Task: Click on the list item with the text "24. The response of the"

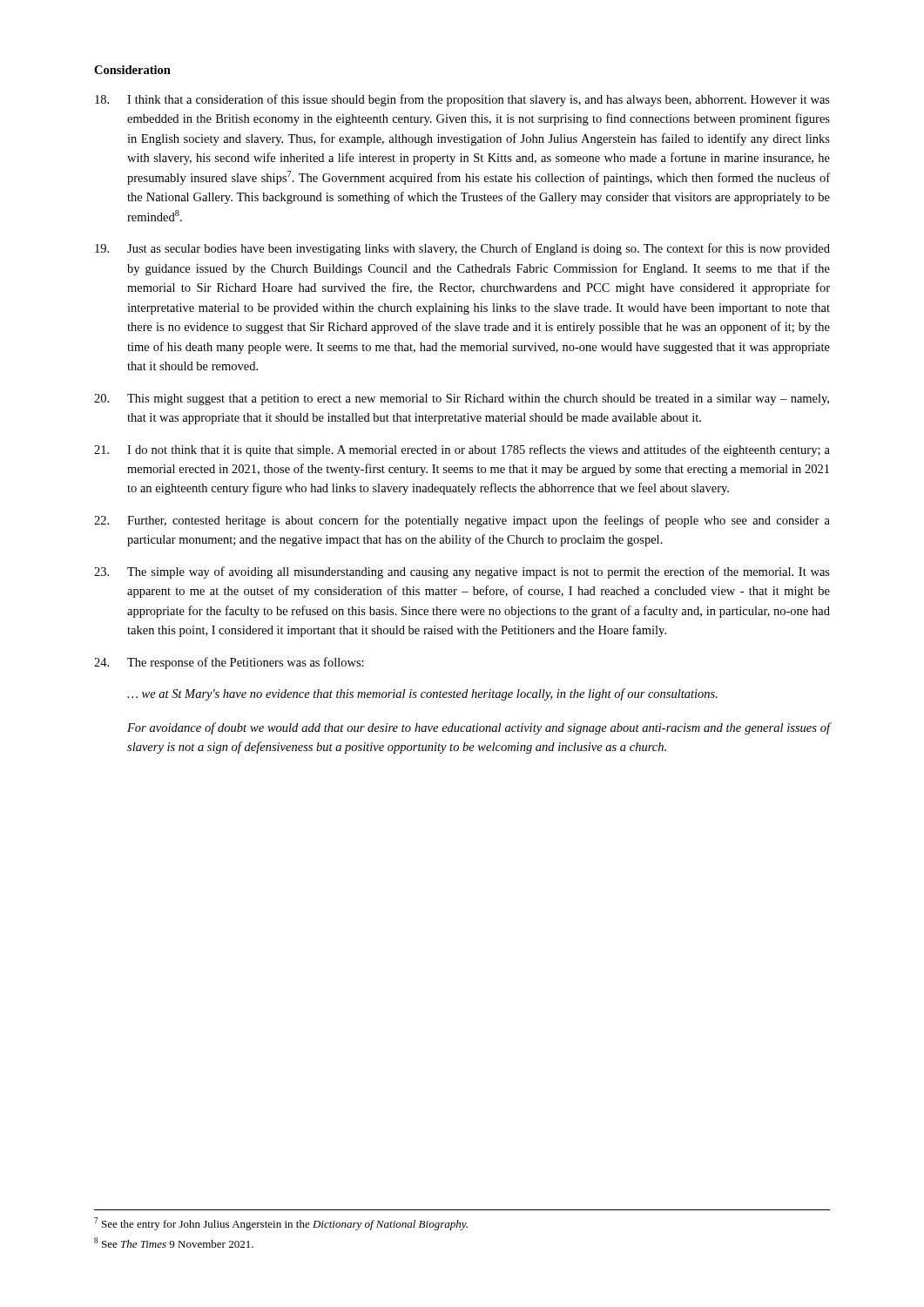Action: (x=229, y=663)
